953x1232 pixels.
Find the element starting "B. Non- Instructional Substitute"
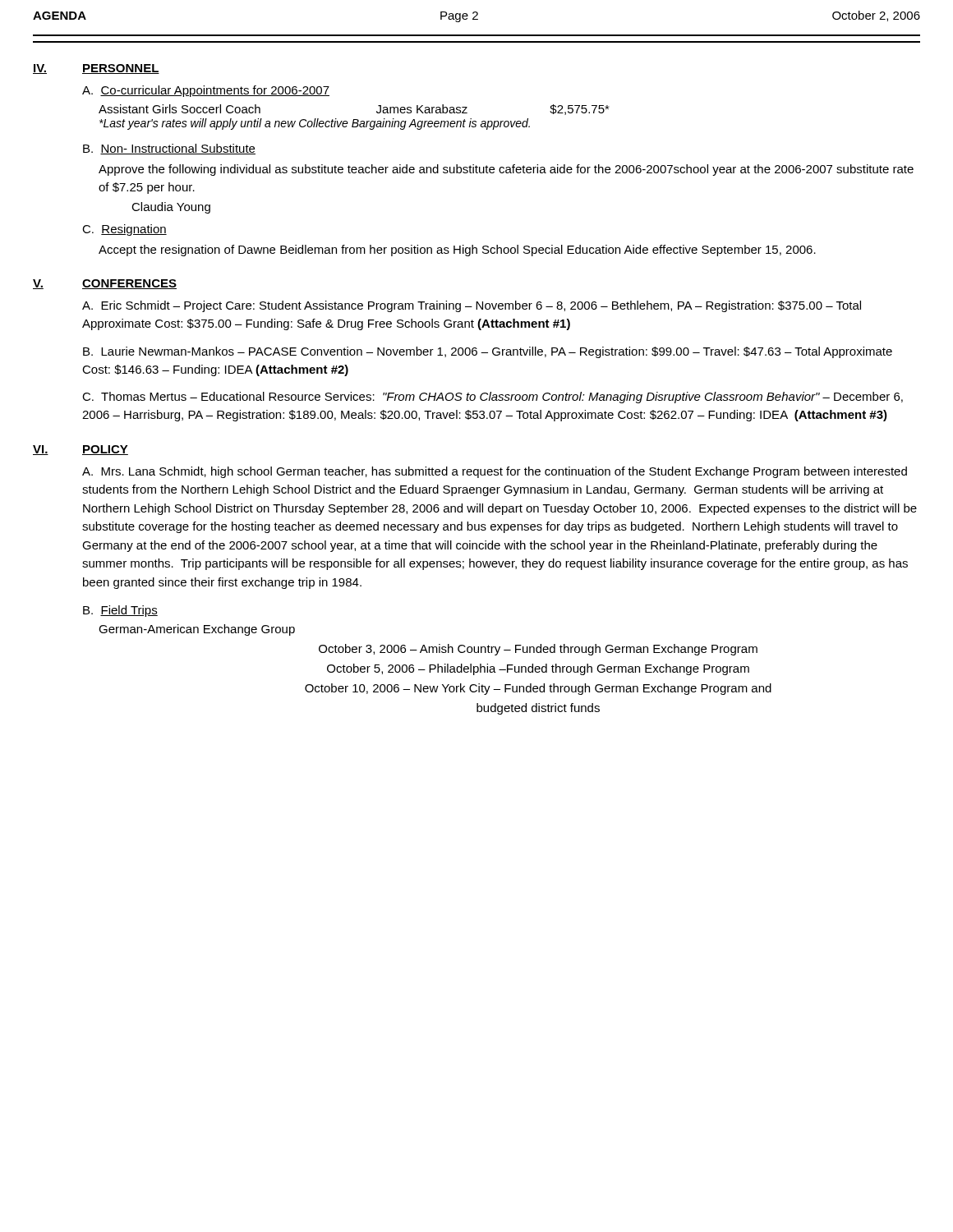tap(169, 148)
